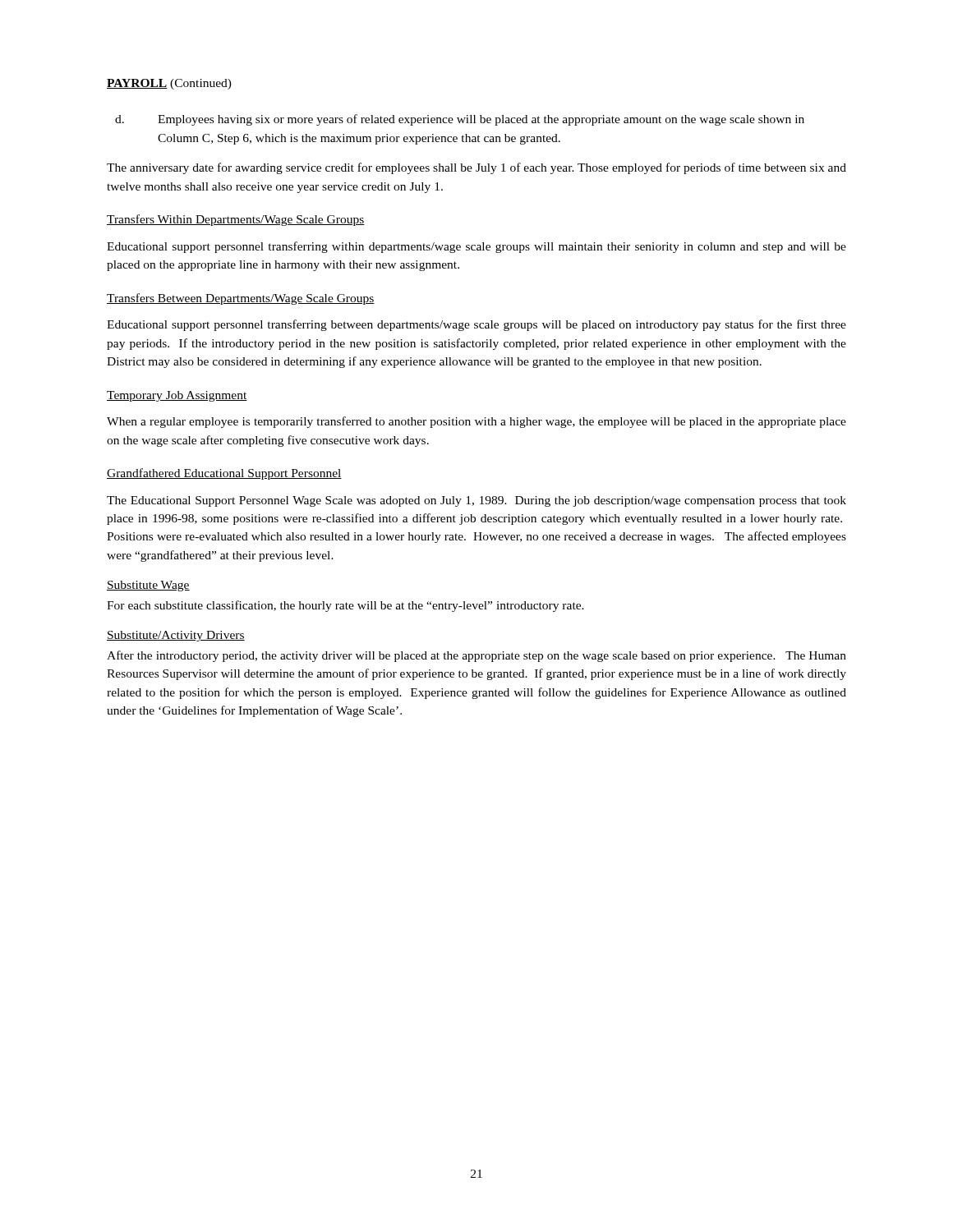
Task: Point to the block beginning "The anniversary date for awarding service"
Action: tap(476, 177)
